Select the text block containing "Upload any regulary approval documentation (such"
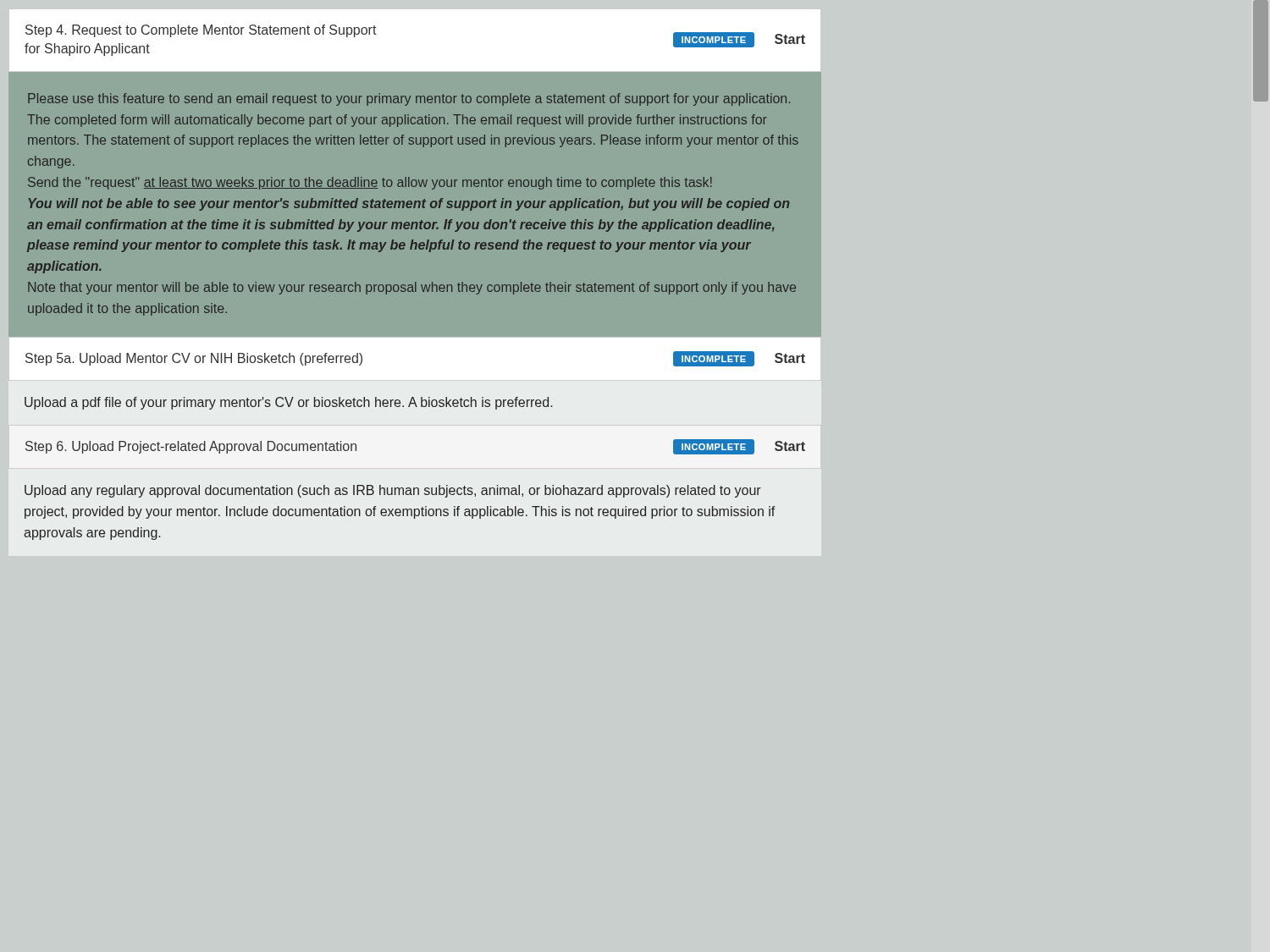The height and width of the screenshot is (952, 1270). (415, 512)
